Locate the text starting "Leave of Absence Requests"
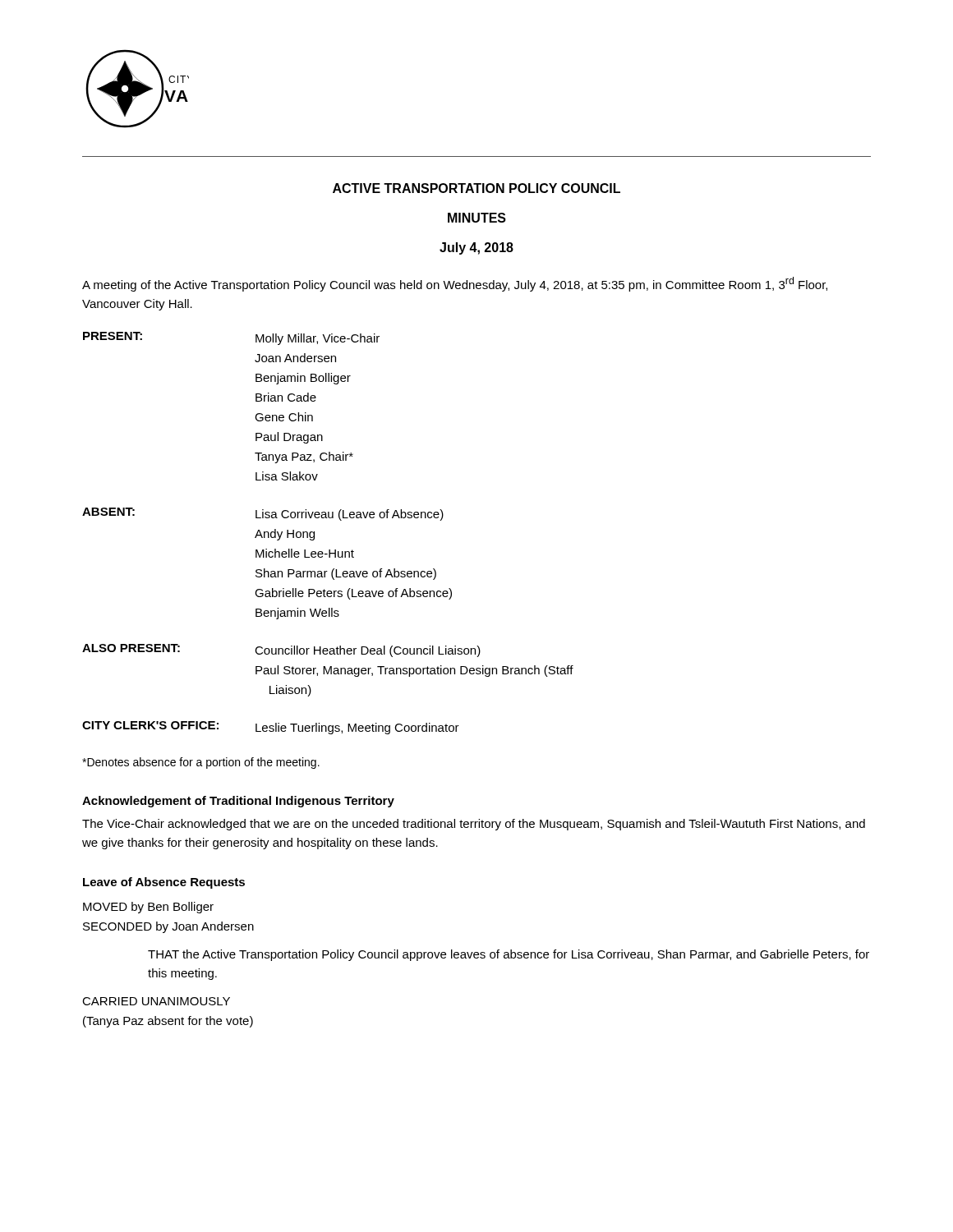The image size is (953, 1232). [164, 882]
